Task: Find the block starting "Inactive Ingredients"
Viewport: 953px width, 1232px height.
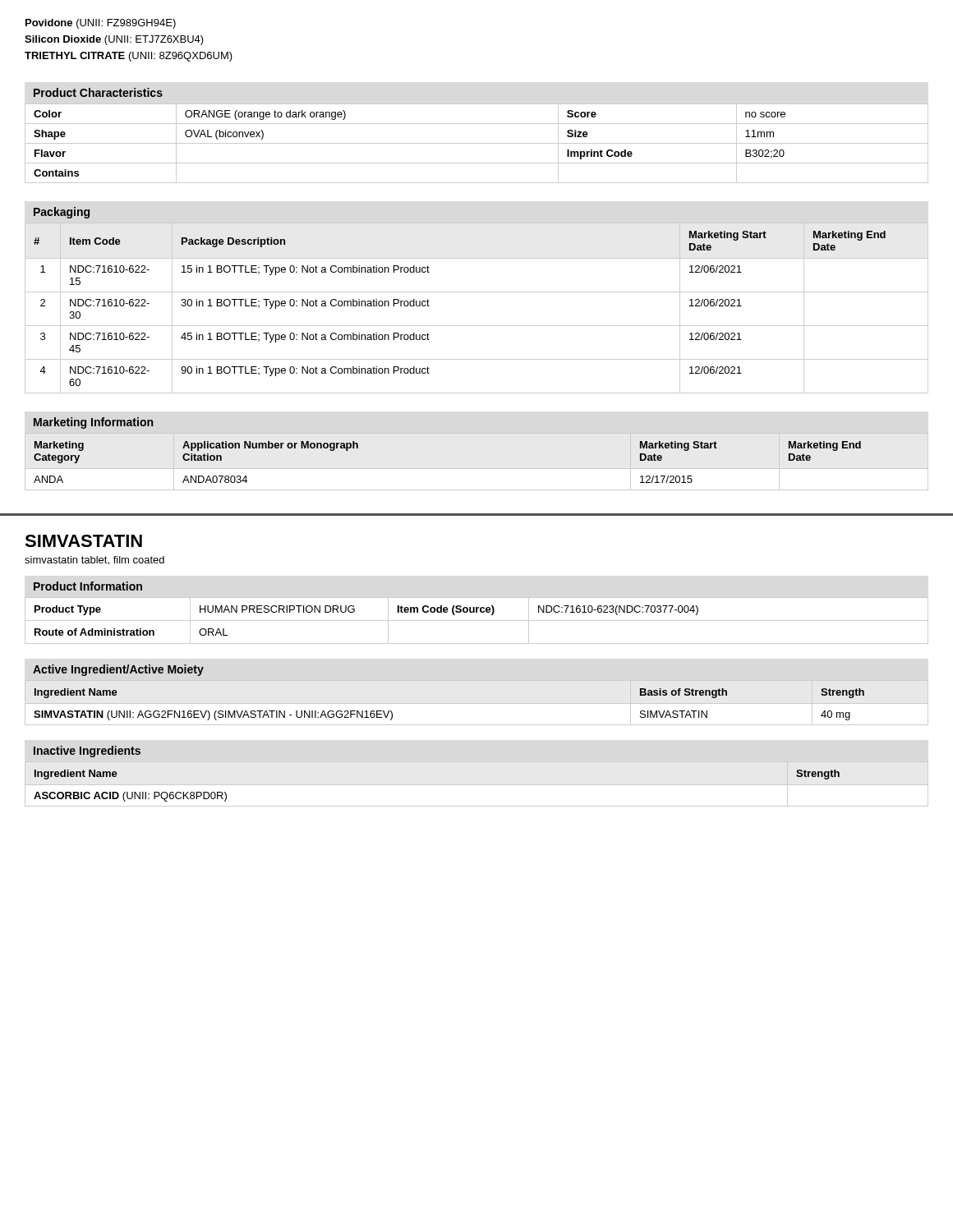Action: (x=87, y=751)
